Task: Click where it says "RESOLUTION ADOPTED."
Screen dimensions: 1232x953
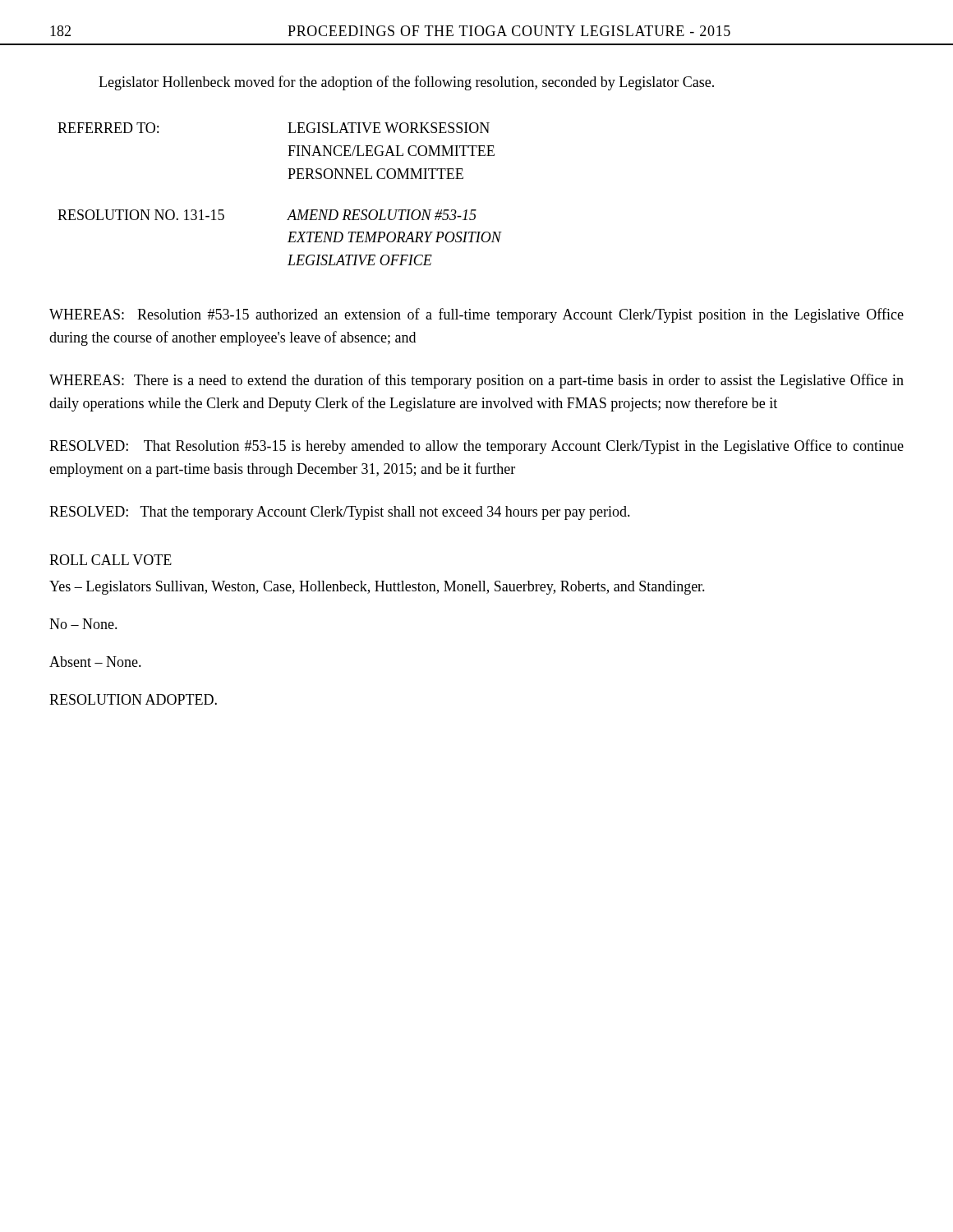Action: tap(133, 700)
